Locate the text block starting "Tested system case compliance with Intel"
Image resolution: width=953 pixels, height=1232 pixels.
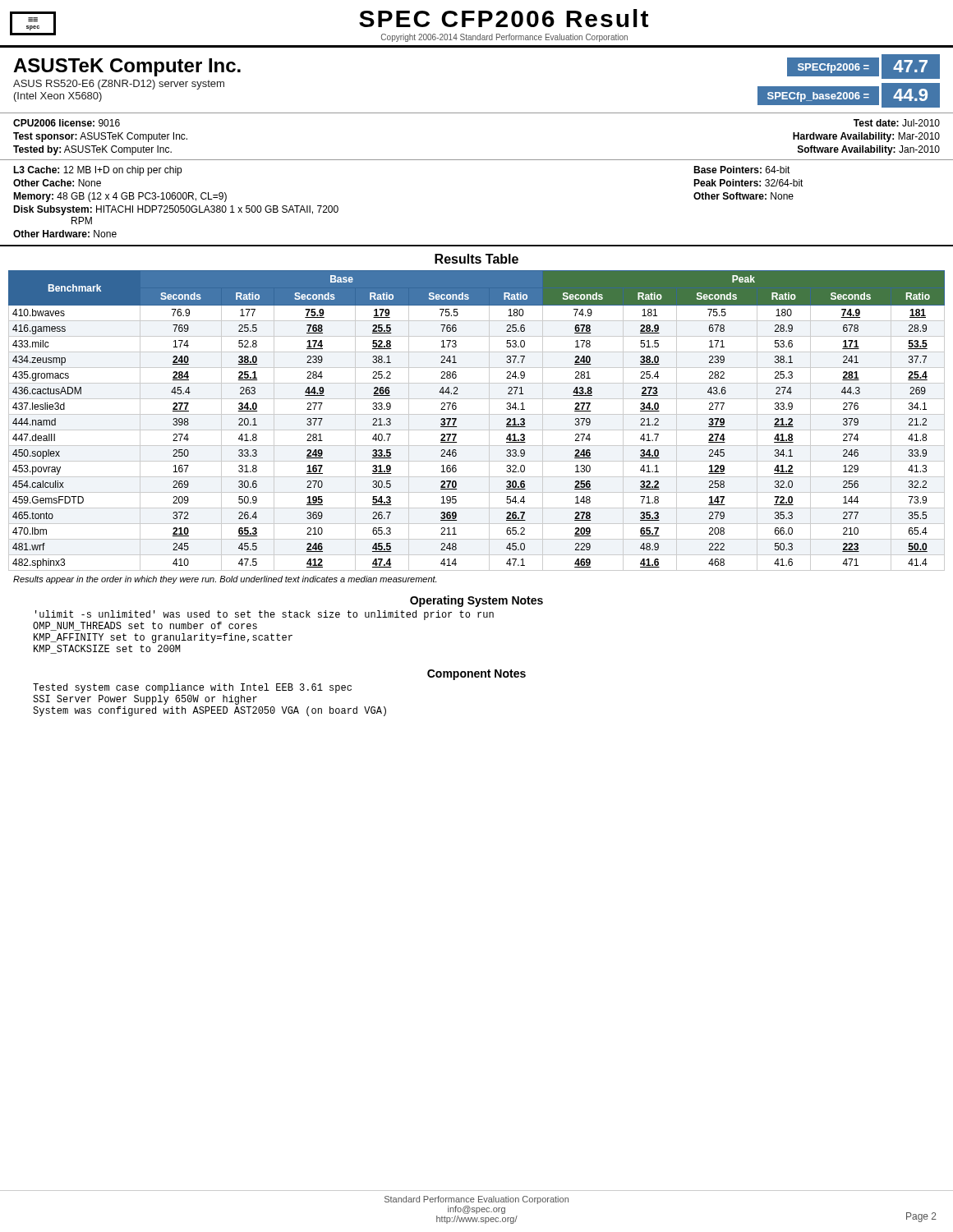pyautogui.click(x=192, y=688)
